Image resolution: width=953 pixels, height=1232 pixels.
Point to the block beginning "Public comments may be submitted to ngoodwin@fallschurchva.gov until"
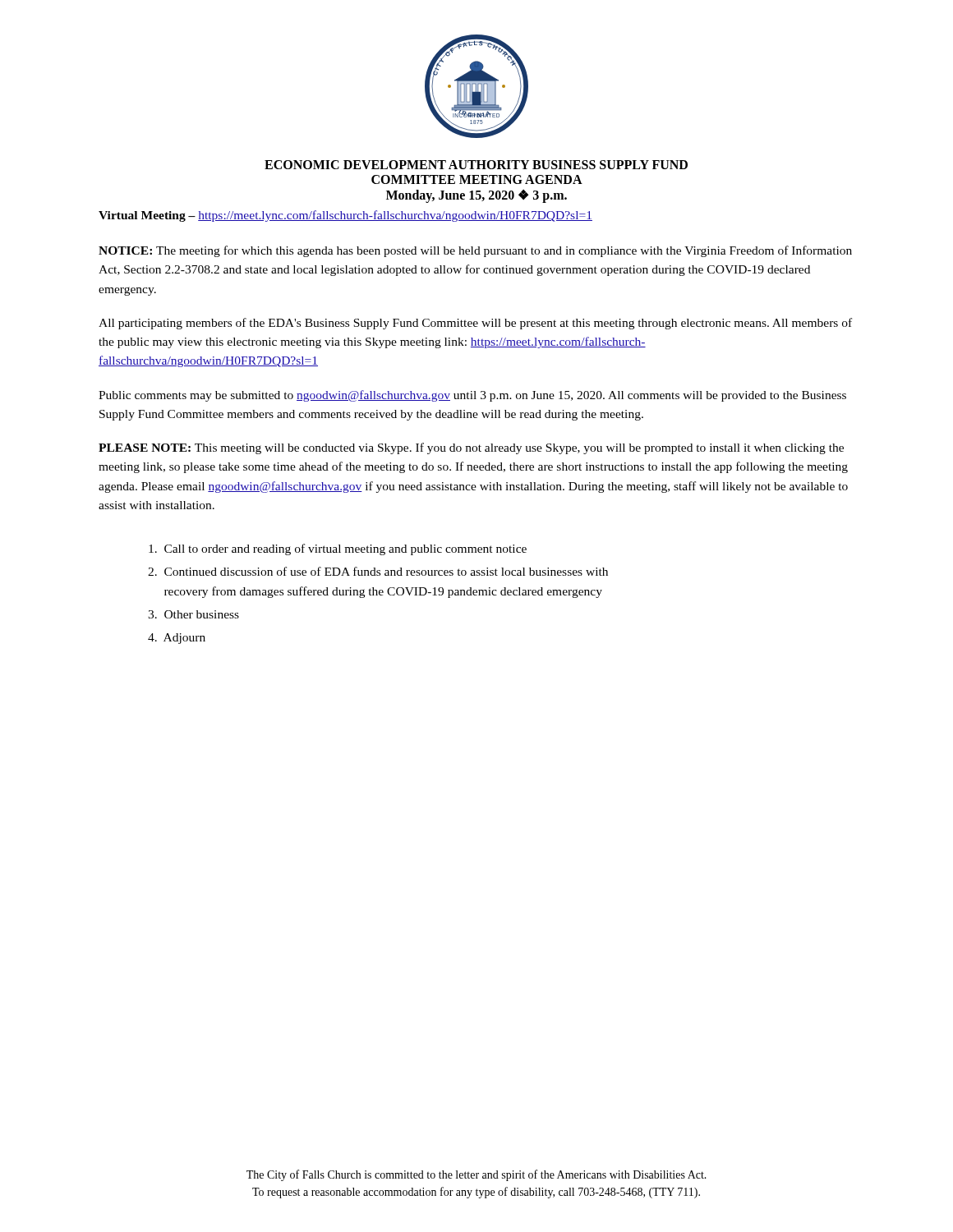click(473, 404)
